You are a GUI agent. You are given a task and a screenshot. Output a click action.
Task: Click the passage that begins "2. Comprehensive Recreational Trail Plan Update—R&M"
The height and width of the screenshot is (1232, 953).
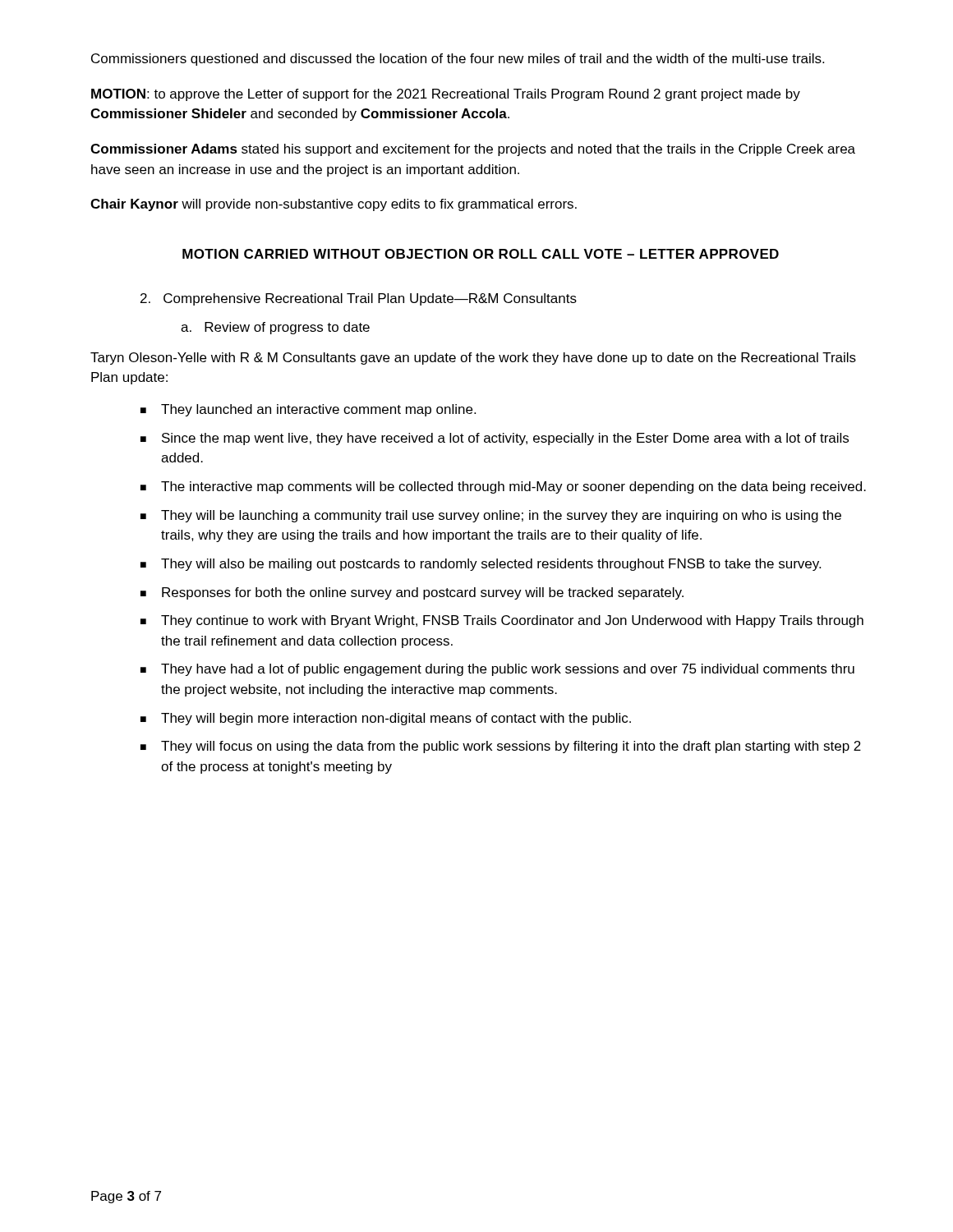coord(358,299)
